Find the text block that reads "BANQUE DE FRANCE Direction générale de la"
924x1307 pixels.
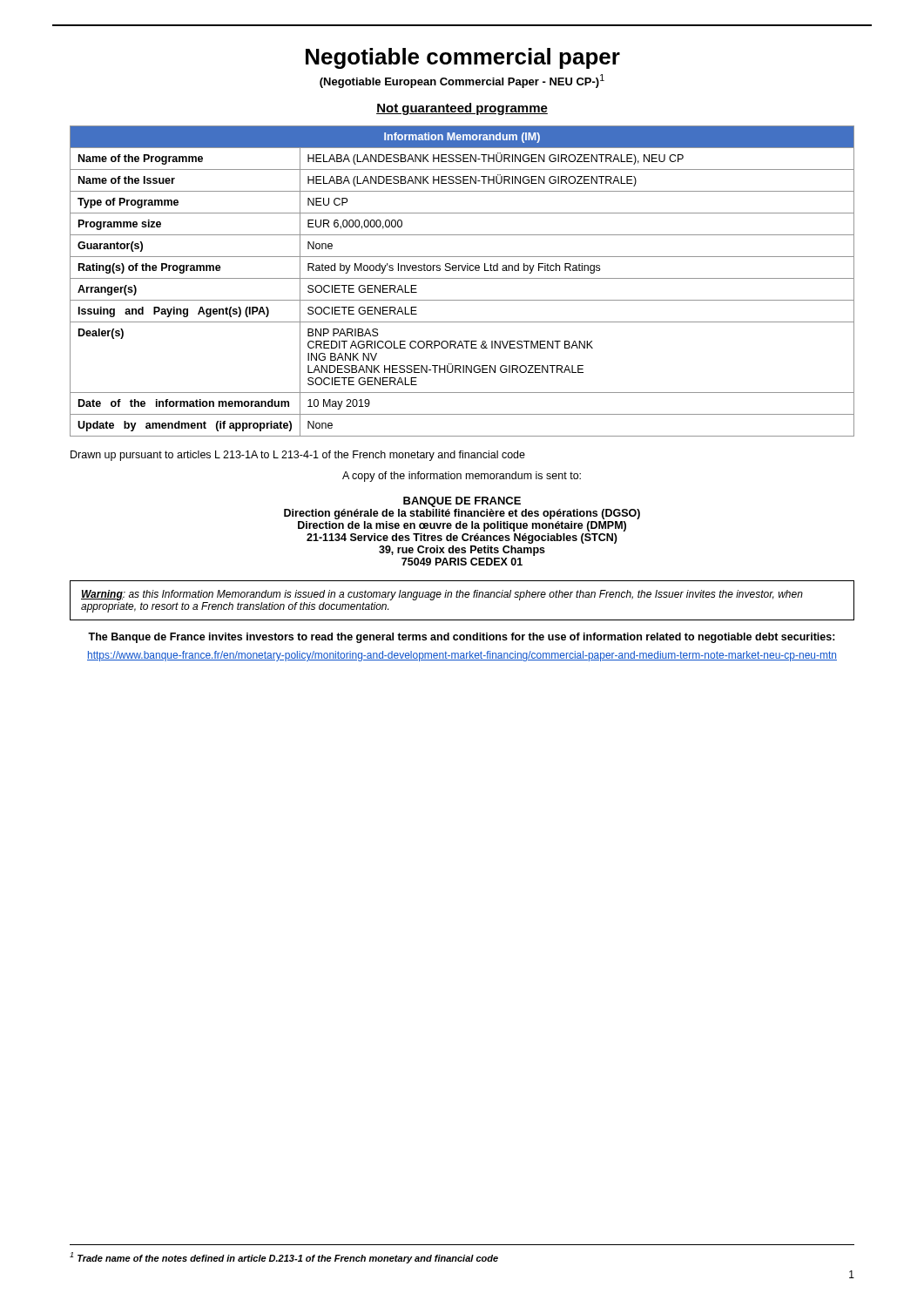462,531
